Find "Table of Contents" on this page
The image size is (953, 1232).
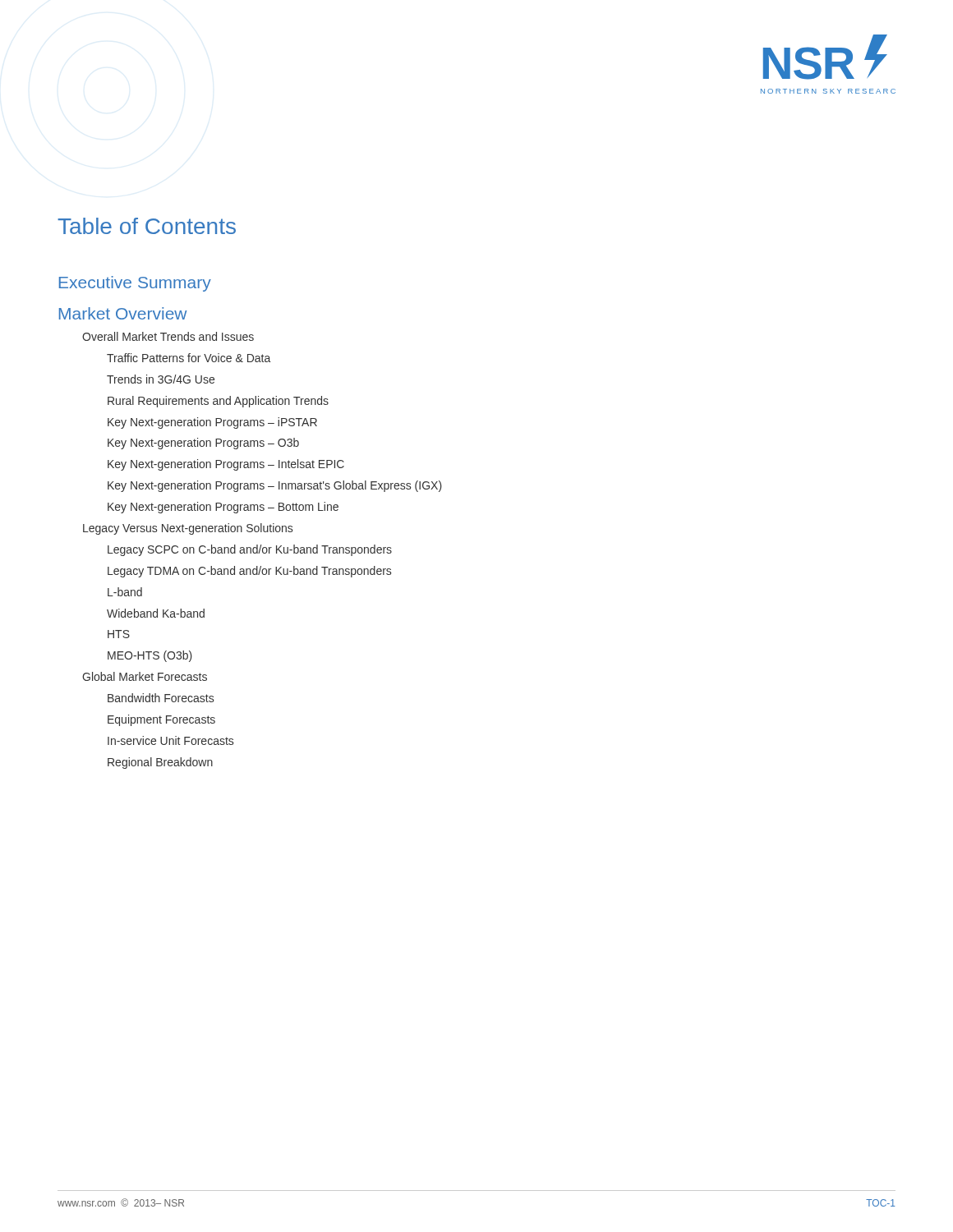click(x=147, y=226)
